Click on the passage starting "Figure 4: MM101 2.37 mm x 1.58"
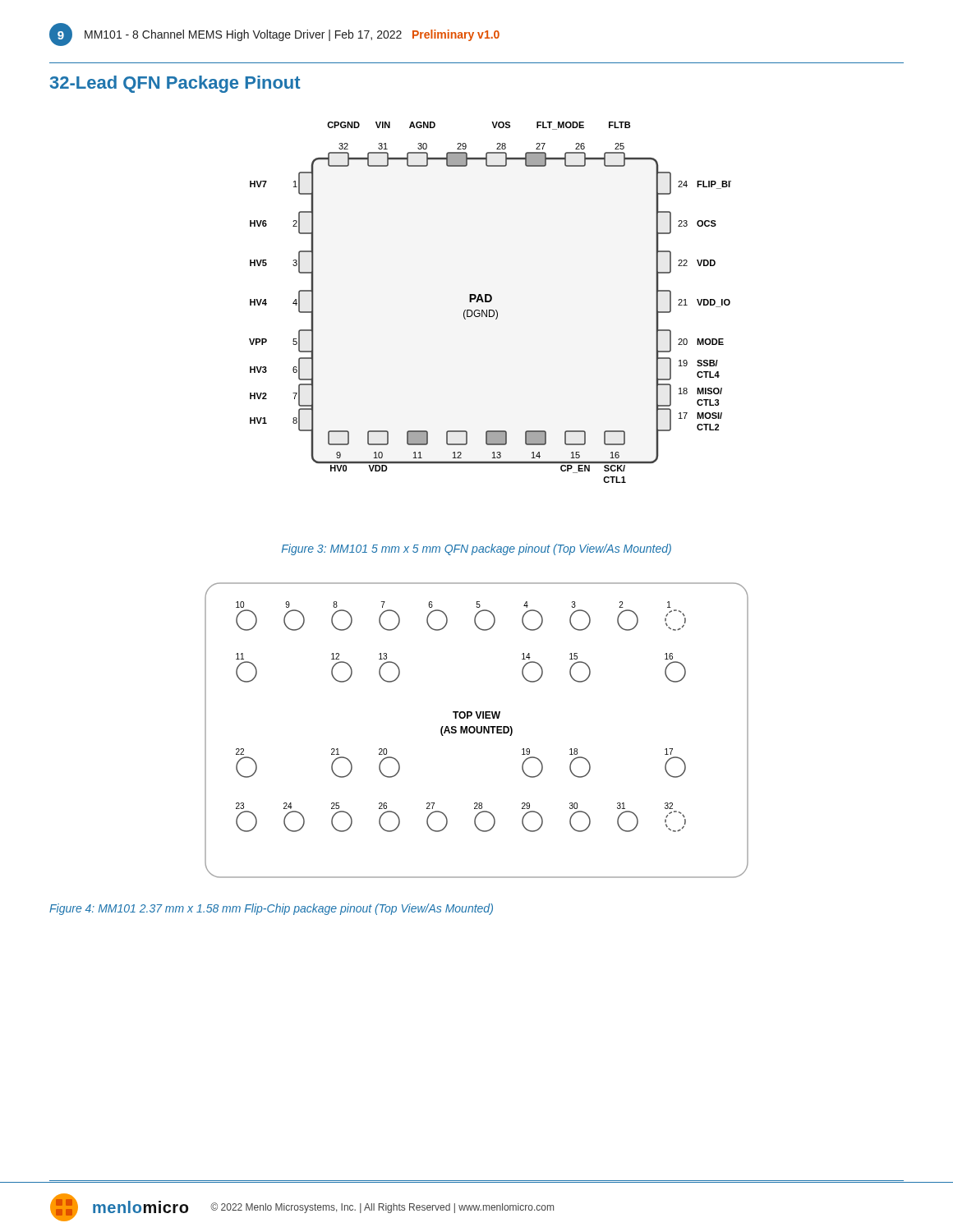 [271, 908]
